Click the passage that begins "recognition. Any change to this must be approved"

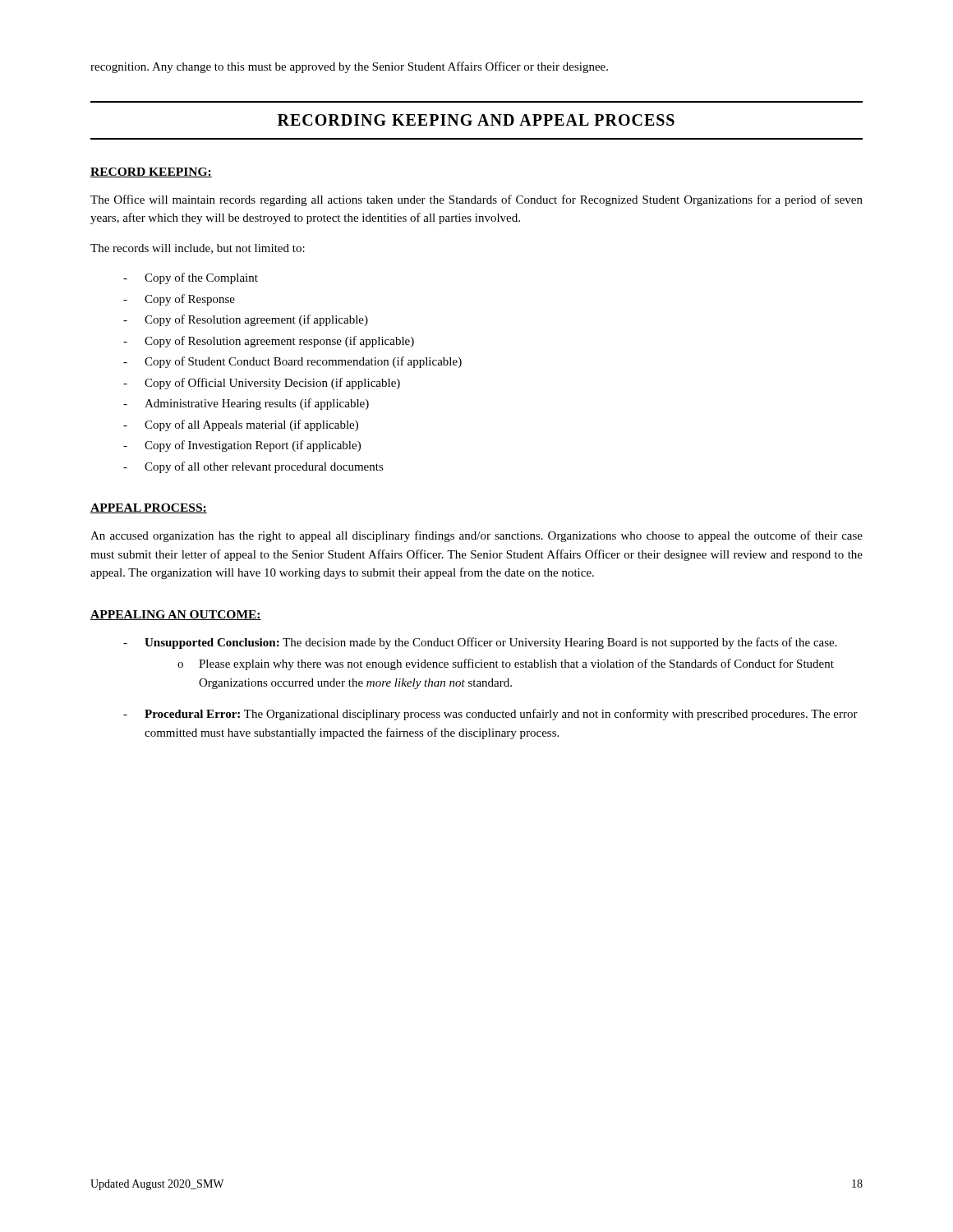(350, 67)
